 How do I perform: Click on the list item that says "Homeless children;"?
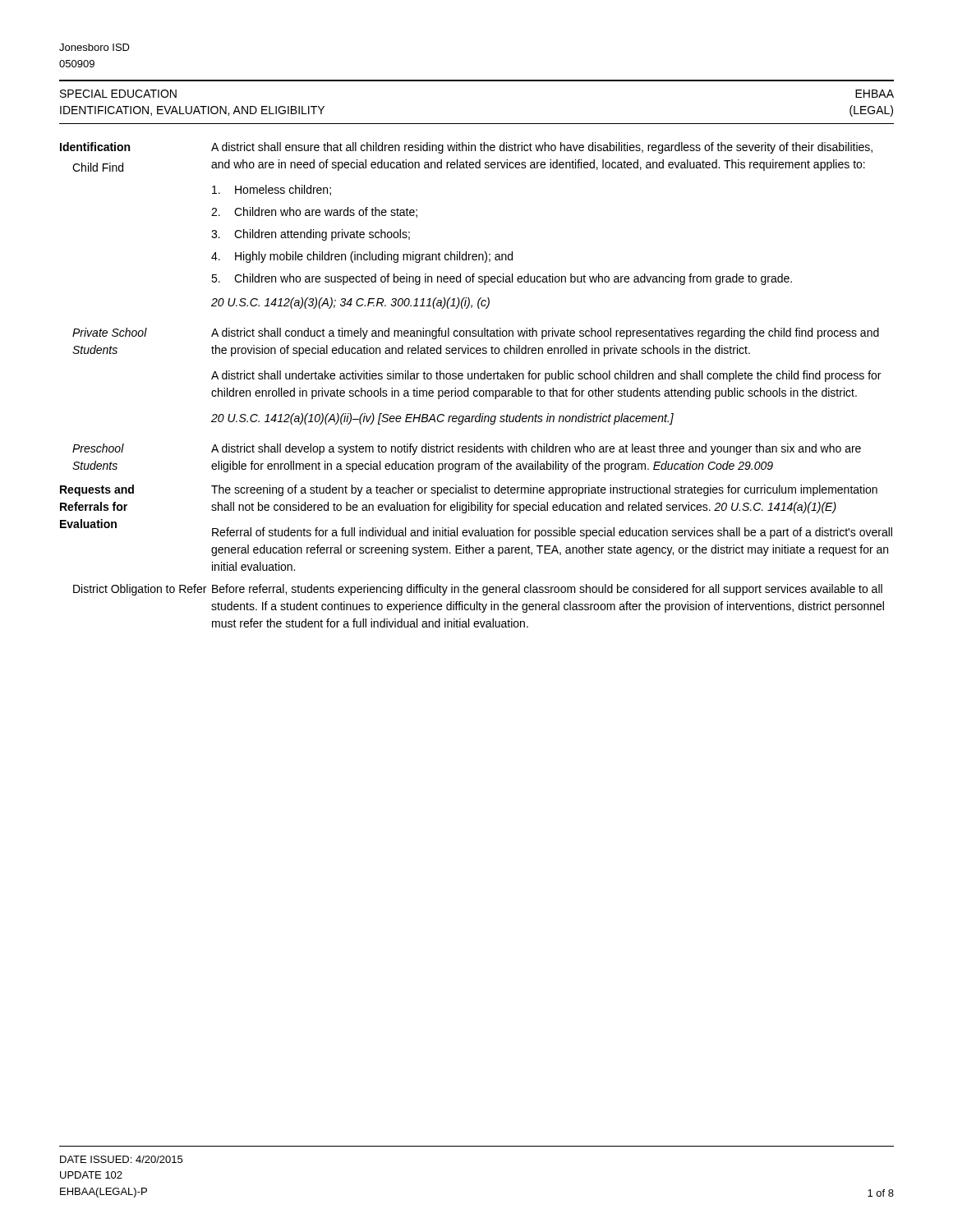tap(272, 190)
